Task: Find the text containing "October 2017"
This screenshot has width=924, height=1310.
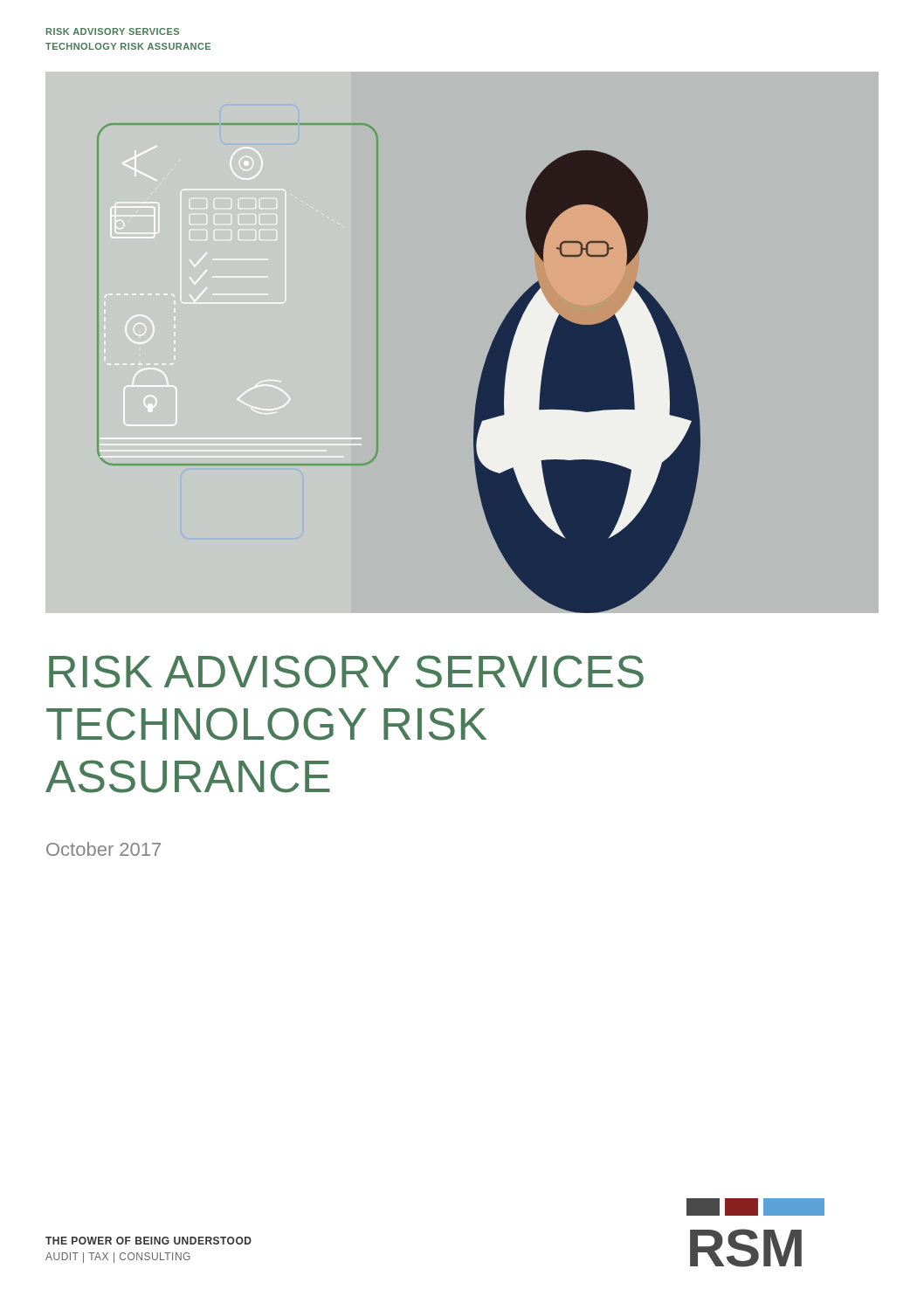Action: [104, 849]
